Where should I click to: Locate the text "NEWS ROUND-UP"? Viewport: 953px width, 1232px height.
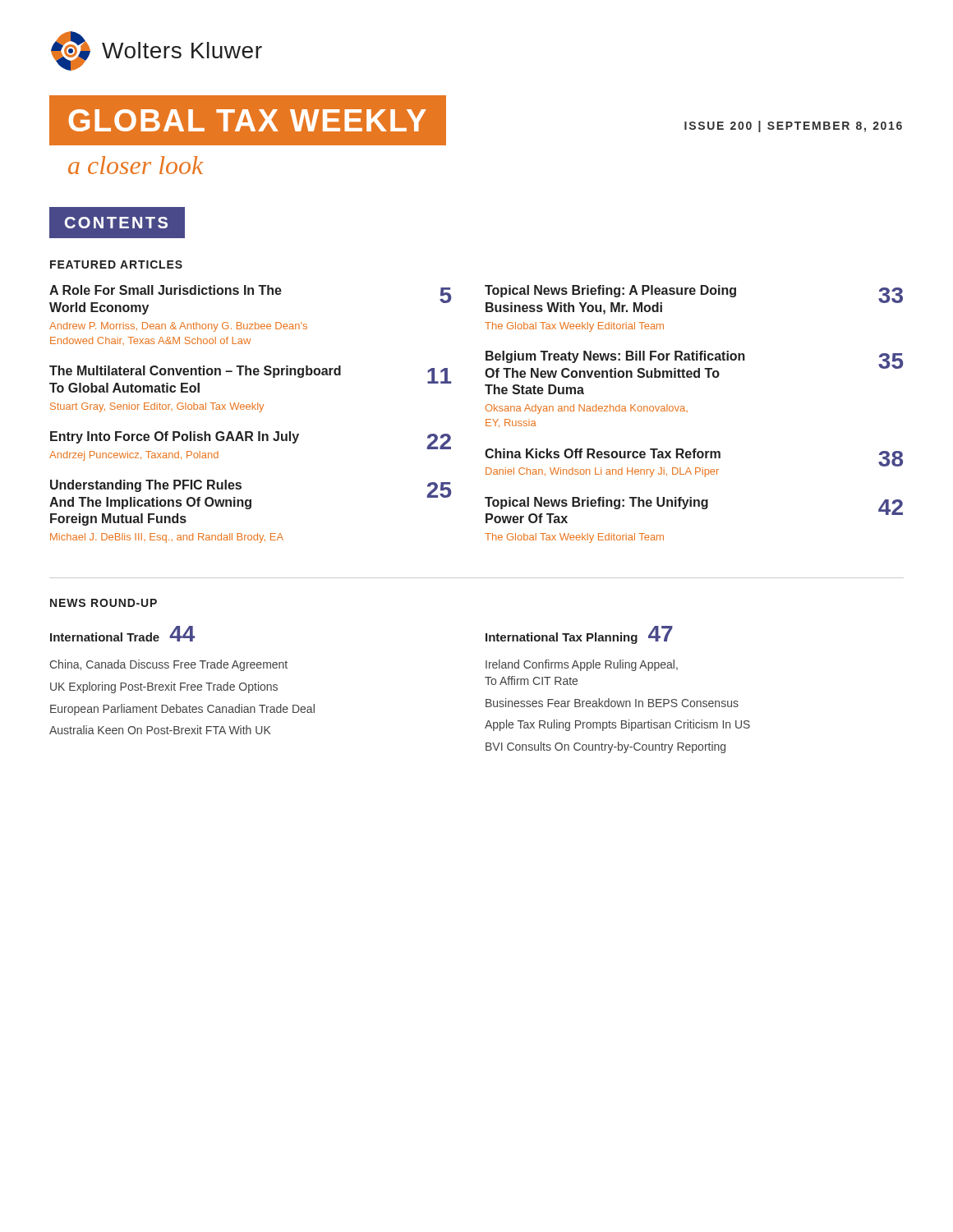(104, 603)
